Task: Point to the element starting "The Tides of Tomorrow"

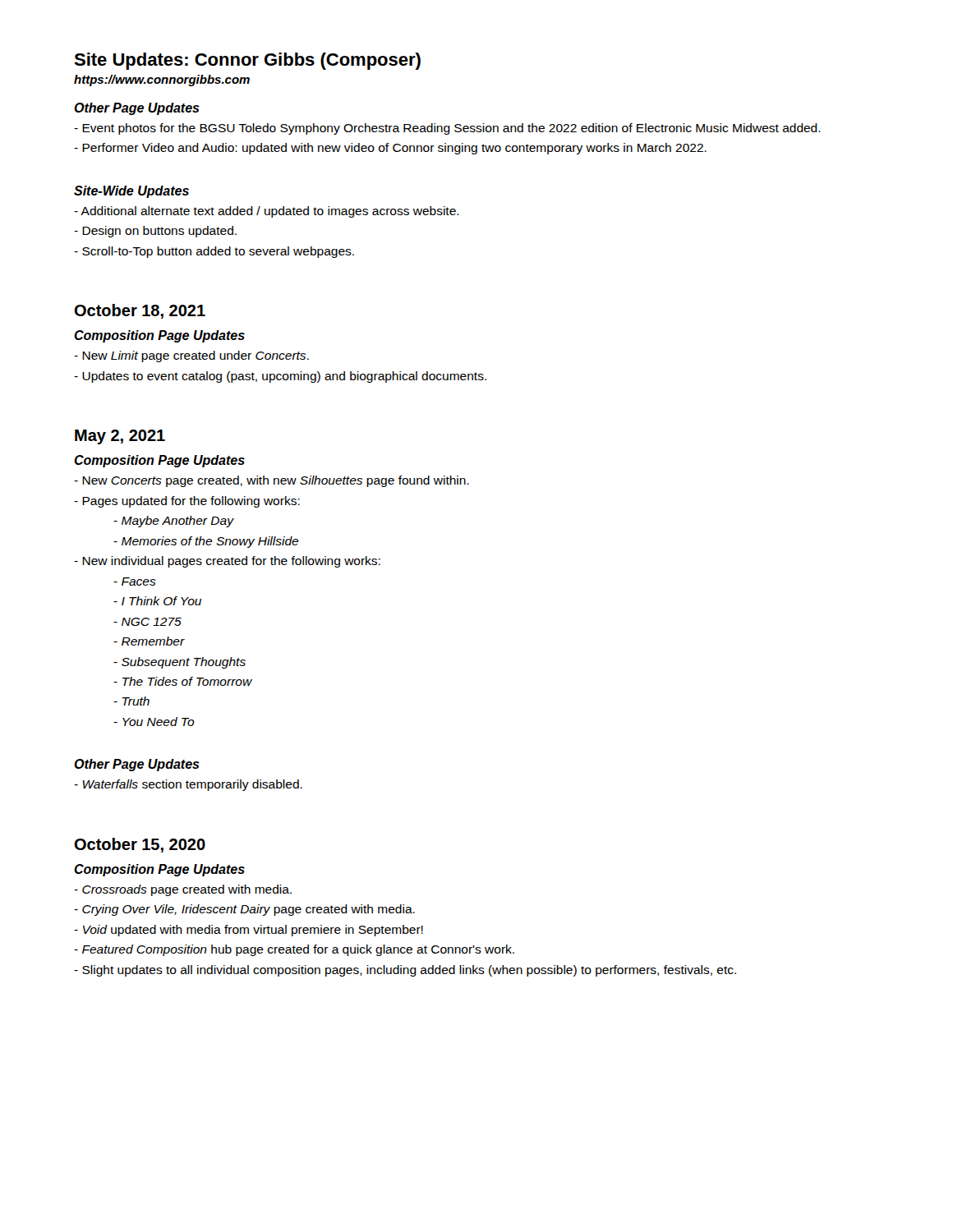Action: click(183, 681)
